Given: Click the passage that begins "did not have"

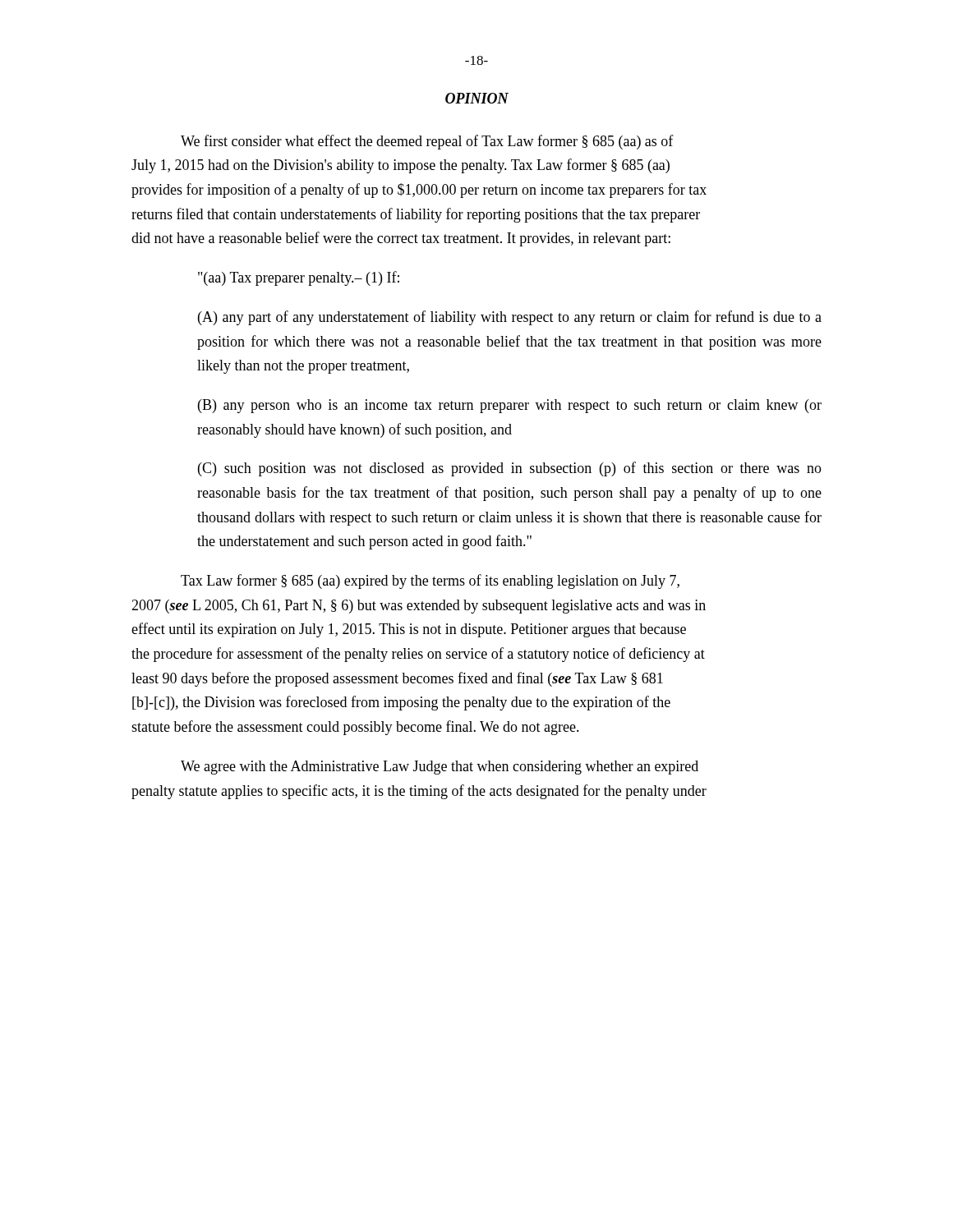Looking at the screenshot, I should (x=401, y=239).
